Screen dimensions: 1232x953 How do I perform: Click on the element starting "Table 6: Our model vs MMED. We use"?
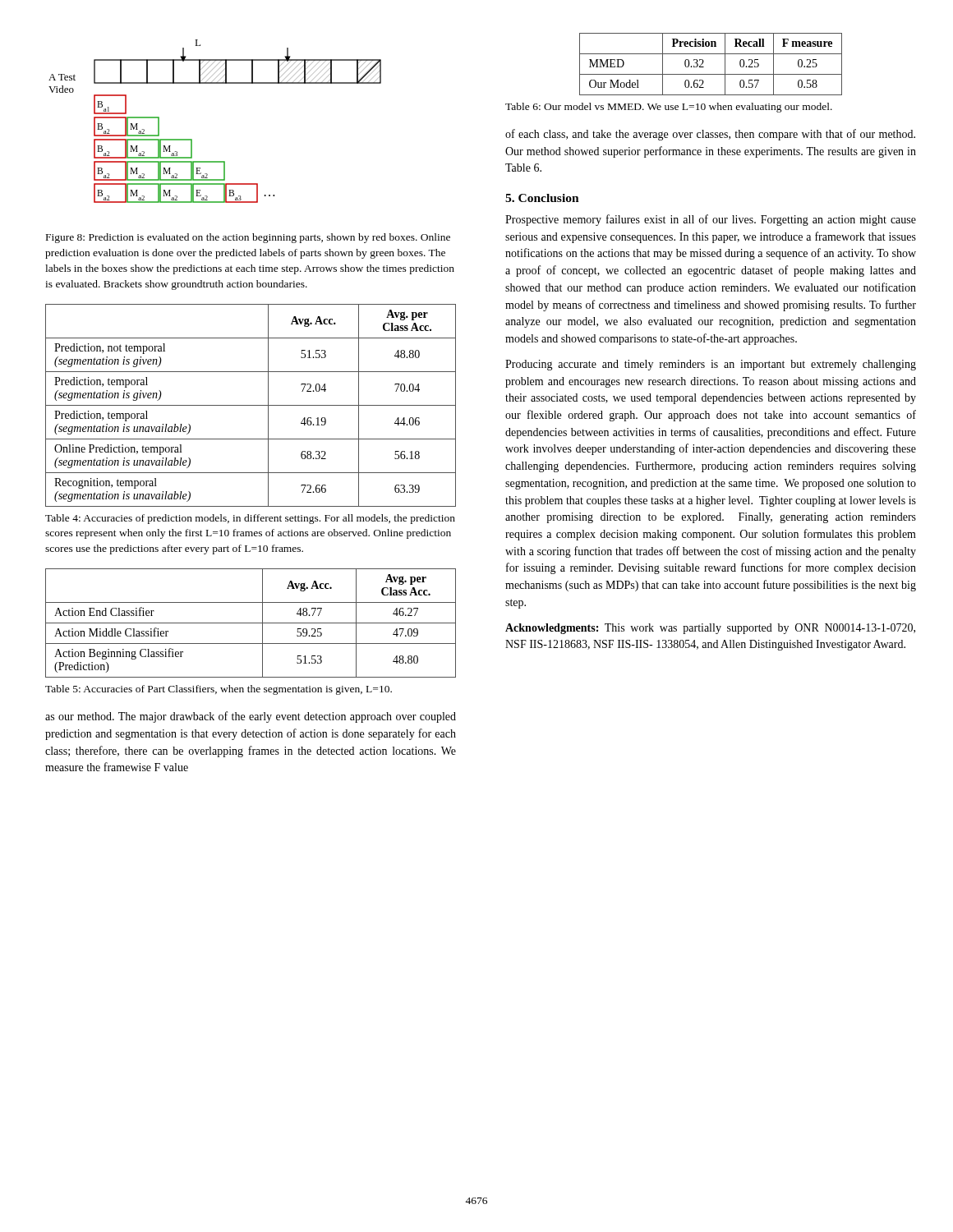(x=669, y=106)
